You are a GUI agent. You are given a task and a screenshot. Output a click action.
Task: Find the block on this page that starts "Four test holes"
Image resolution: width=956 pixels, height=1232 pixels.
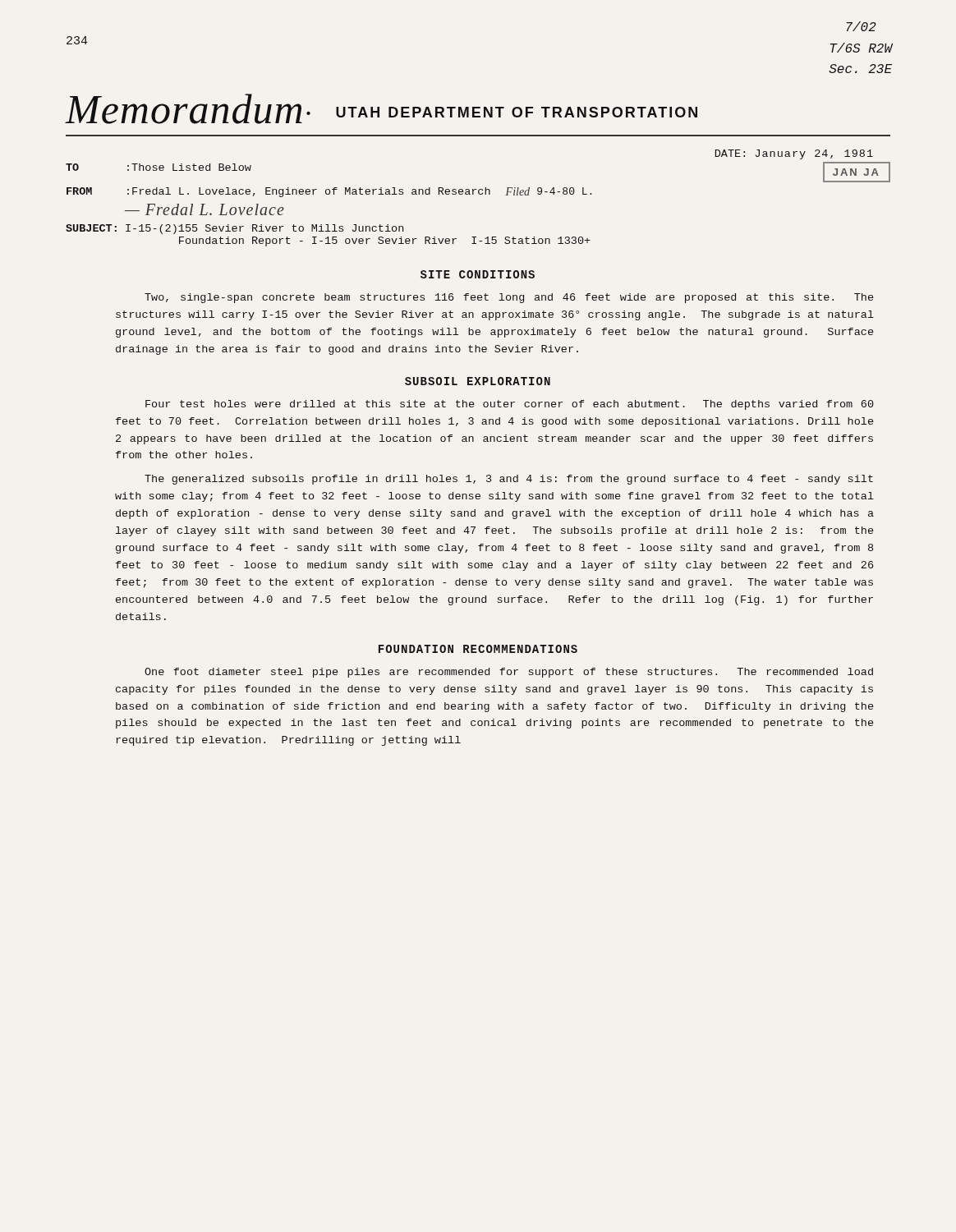(x=494, y=430)
